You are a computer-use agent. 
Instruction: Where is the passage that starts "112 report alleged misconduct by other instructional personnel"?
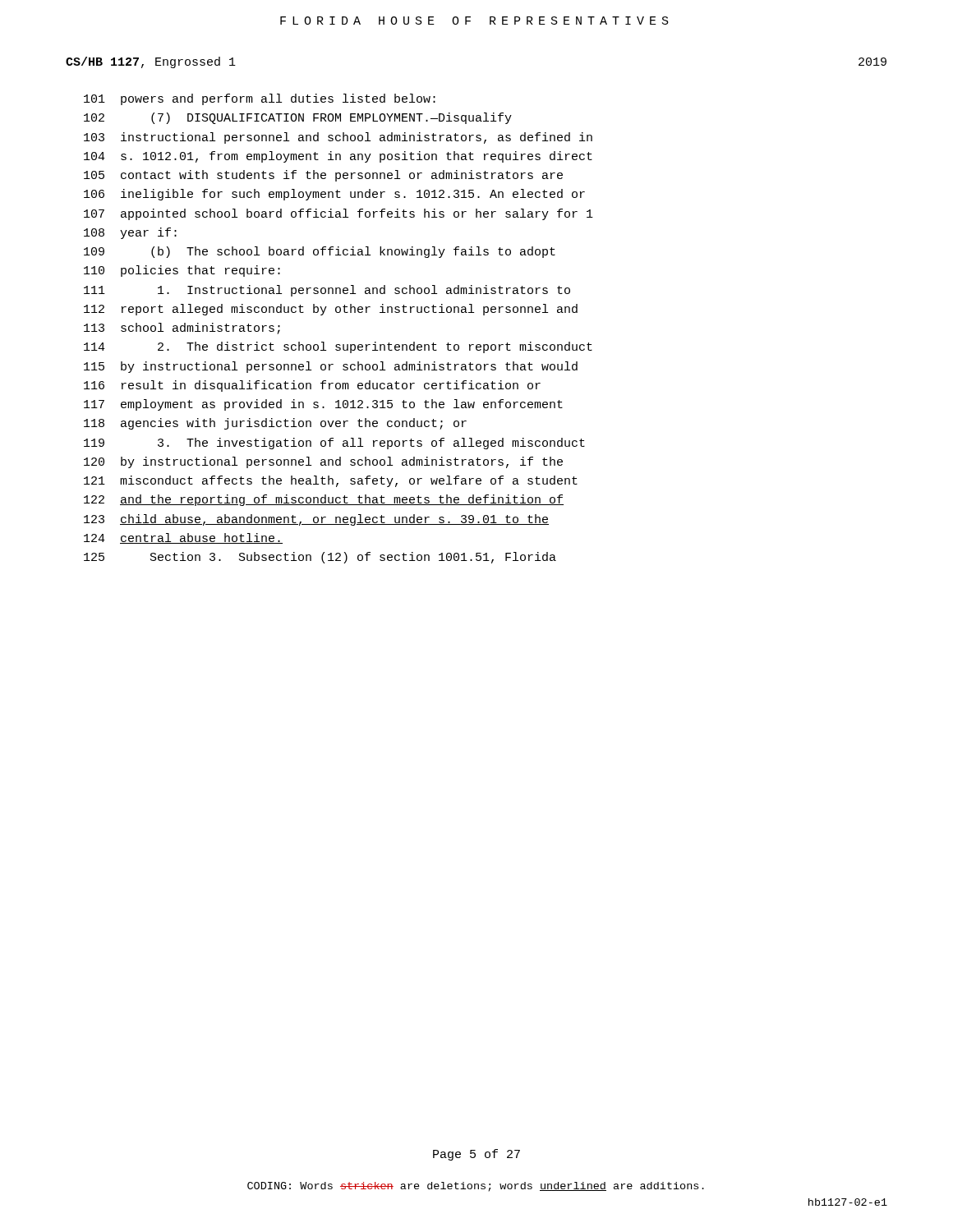coord(476,310)
